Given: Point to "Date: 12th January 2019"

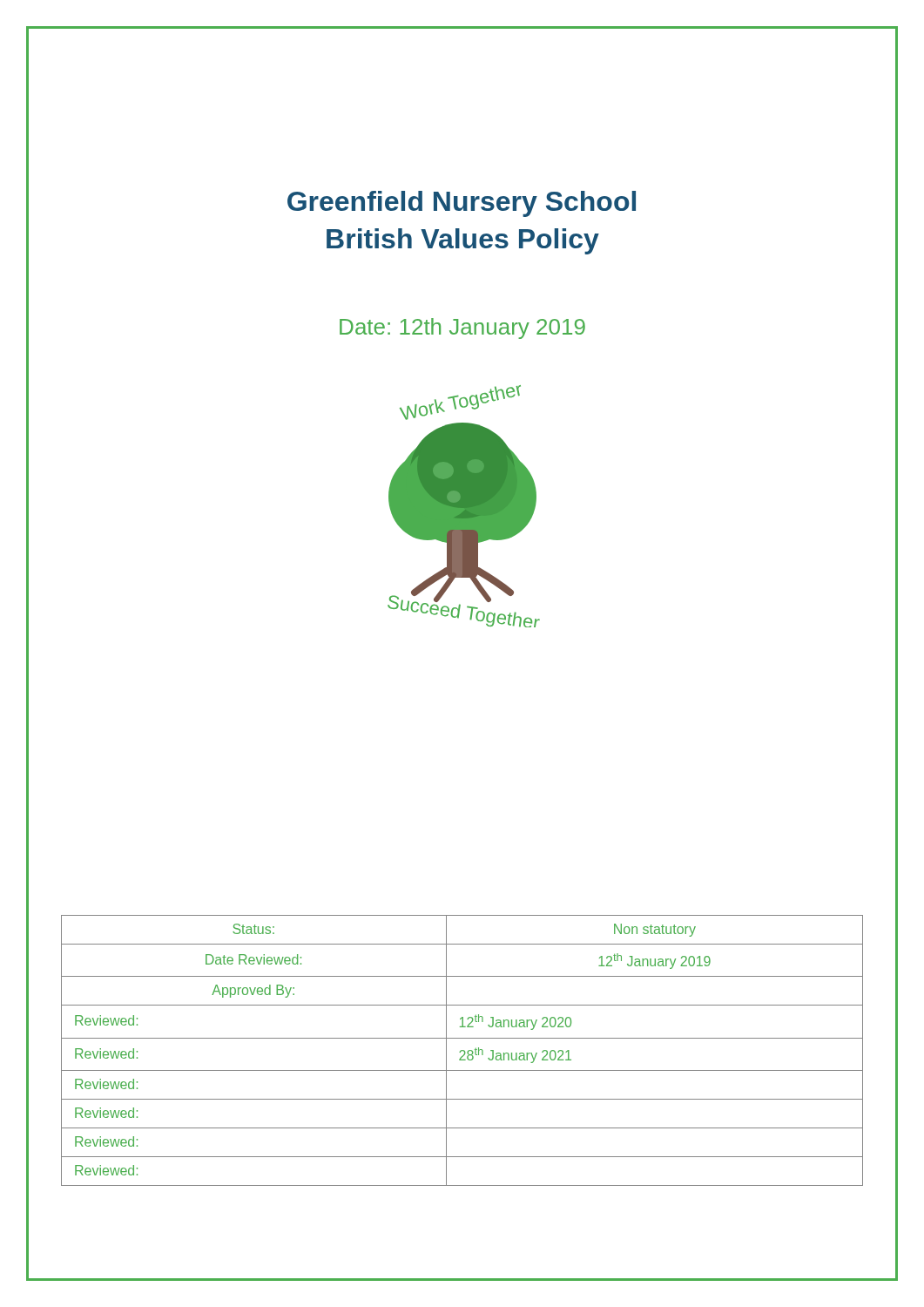Looking at the screenshot, I should click(462, 327).
